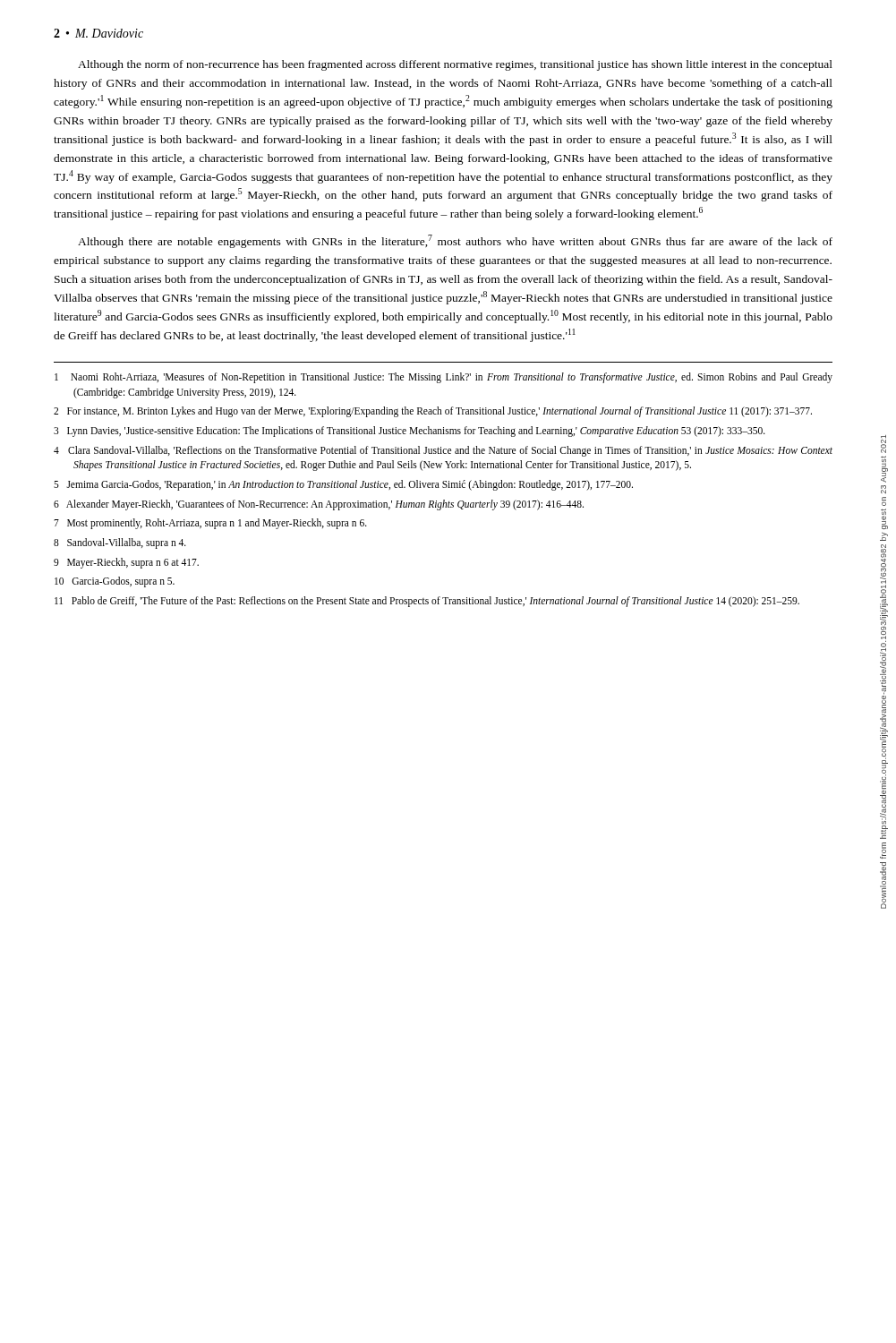Screen dimensions: 1343x896
Task: Select the text block with the text "Although there are notable engagements"
Action: coord(443,289)
